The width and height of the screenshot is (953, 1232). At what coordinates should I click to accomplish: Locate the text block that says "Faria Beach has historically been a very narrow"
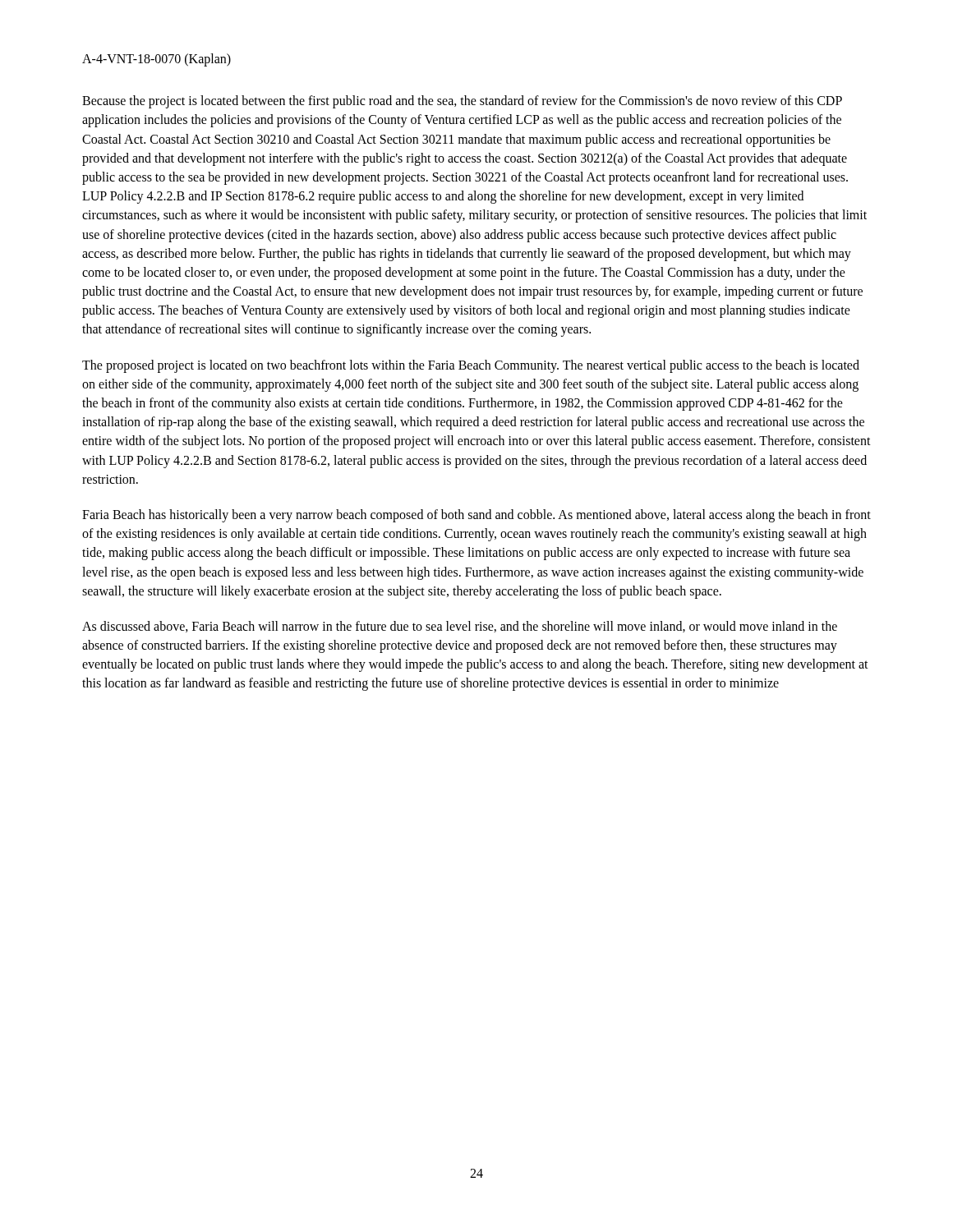tap(476, 553)
